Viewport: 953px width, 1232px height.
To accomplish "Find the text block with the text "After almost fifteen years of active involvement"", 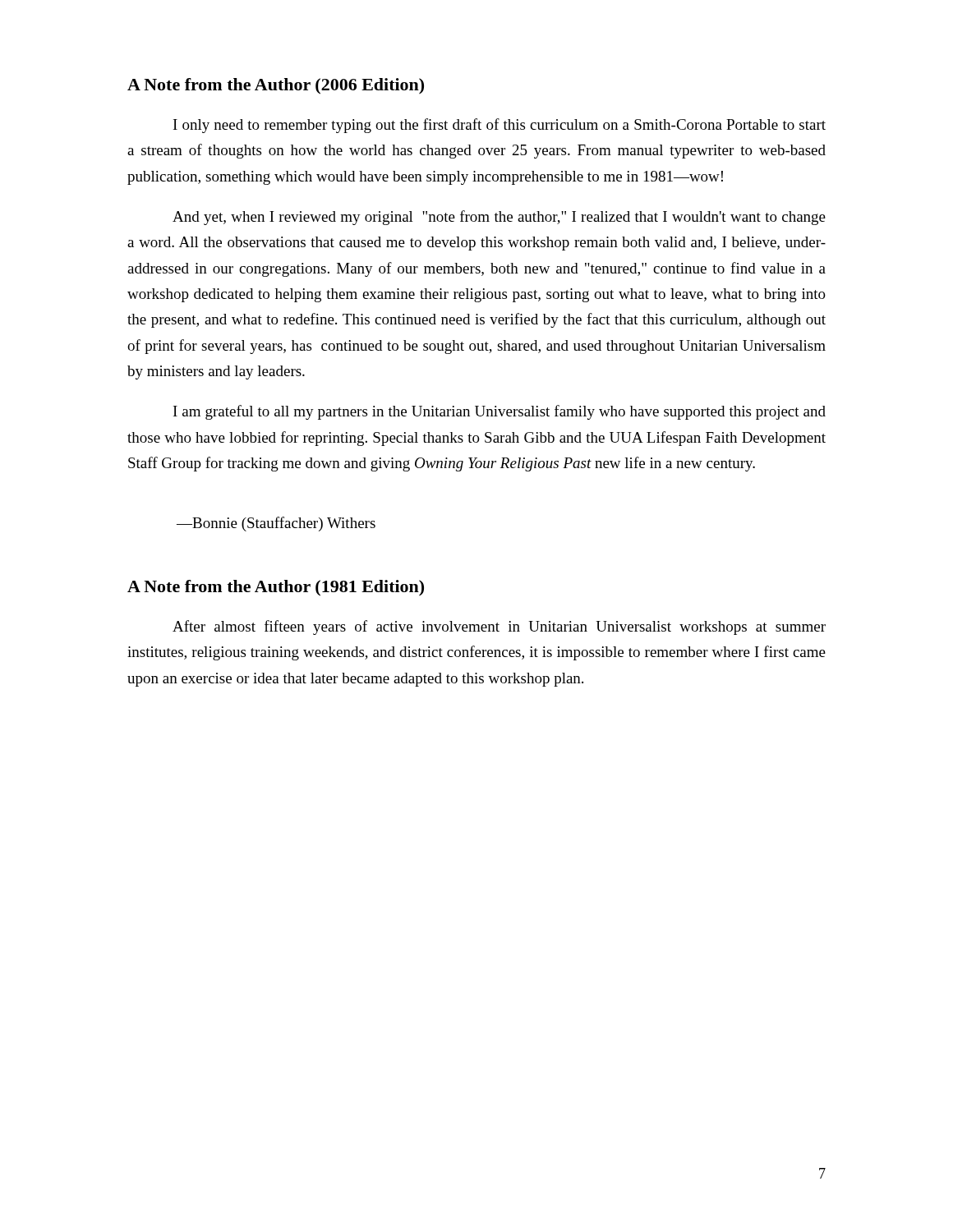I will [476, 652].
